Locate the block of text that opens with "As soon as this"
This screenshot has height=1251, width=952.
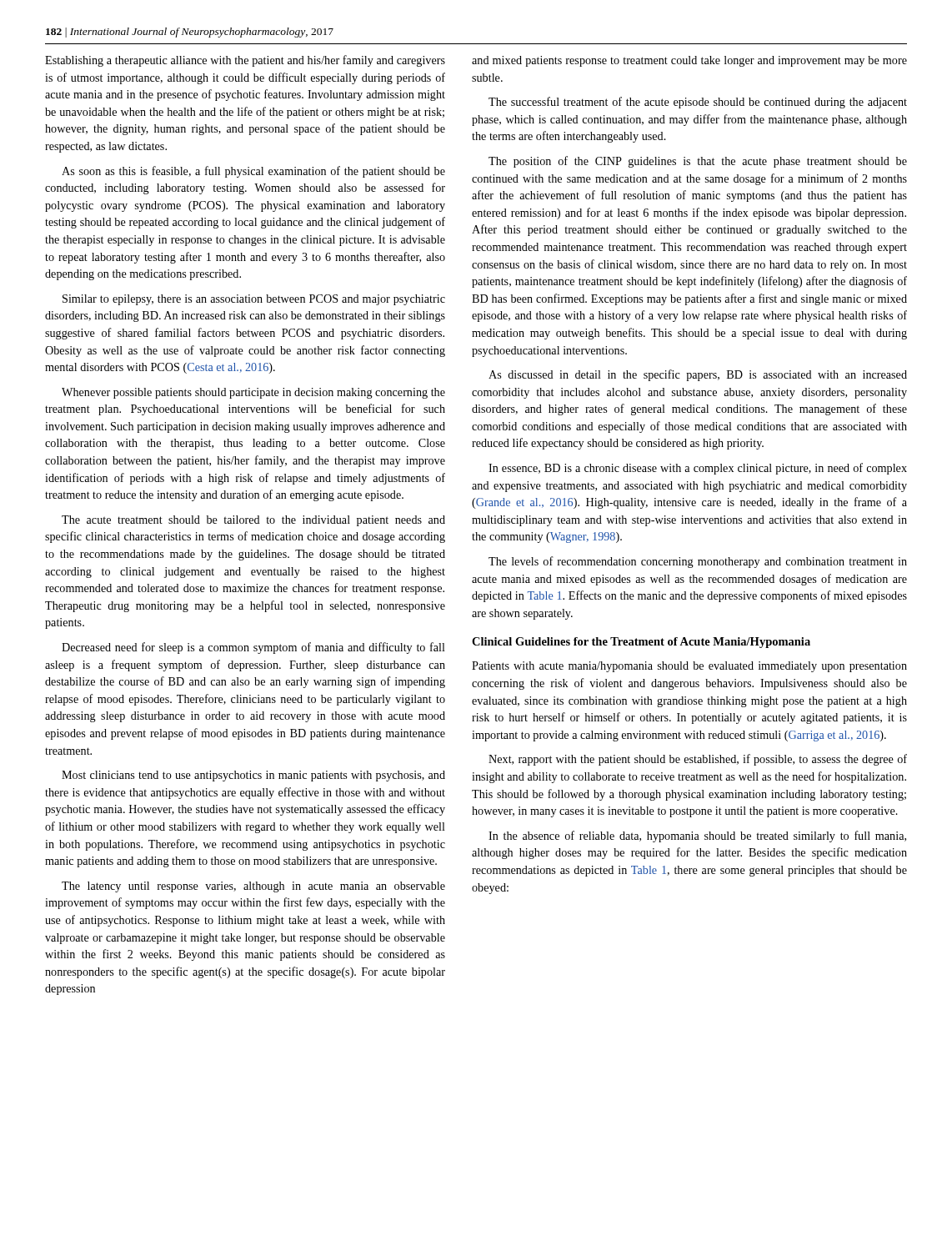tap(245, 222)
